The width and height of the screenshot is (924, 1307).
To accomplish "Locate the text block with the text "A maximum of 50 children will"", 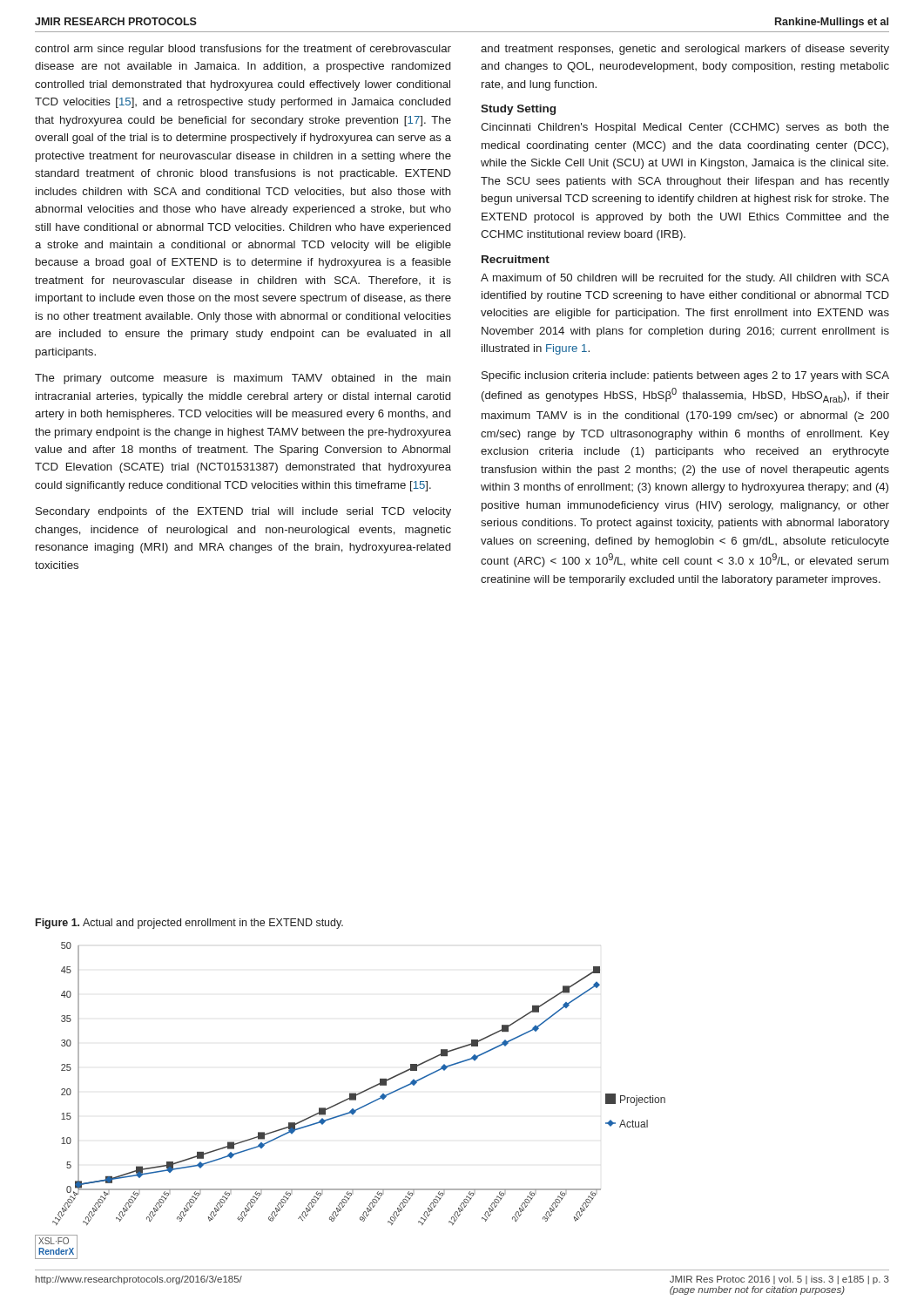I will click(x=685, y=313).
